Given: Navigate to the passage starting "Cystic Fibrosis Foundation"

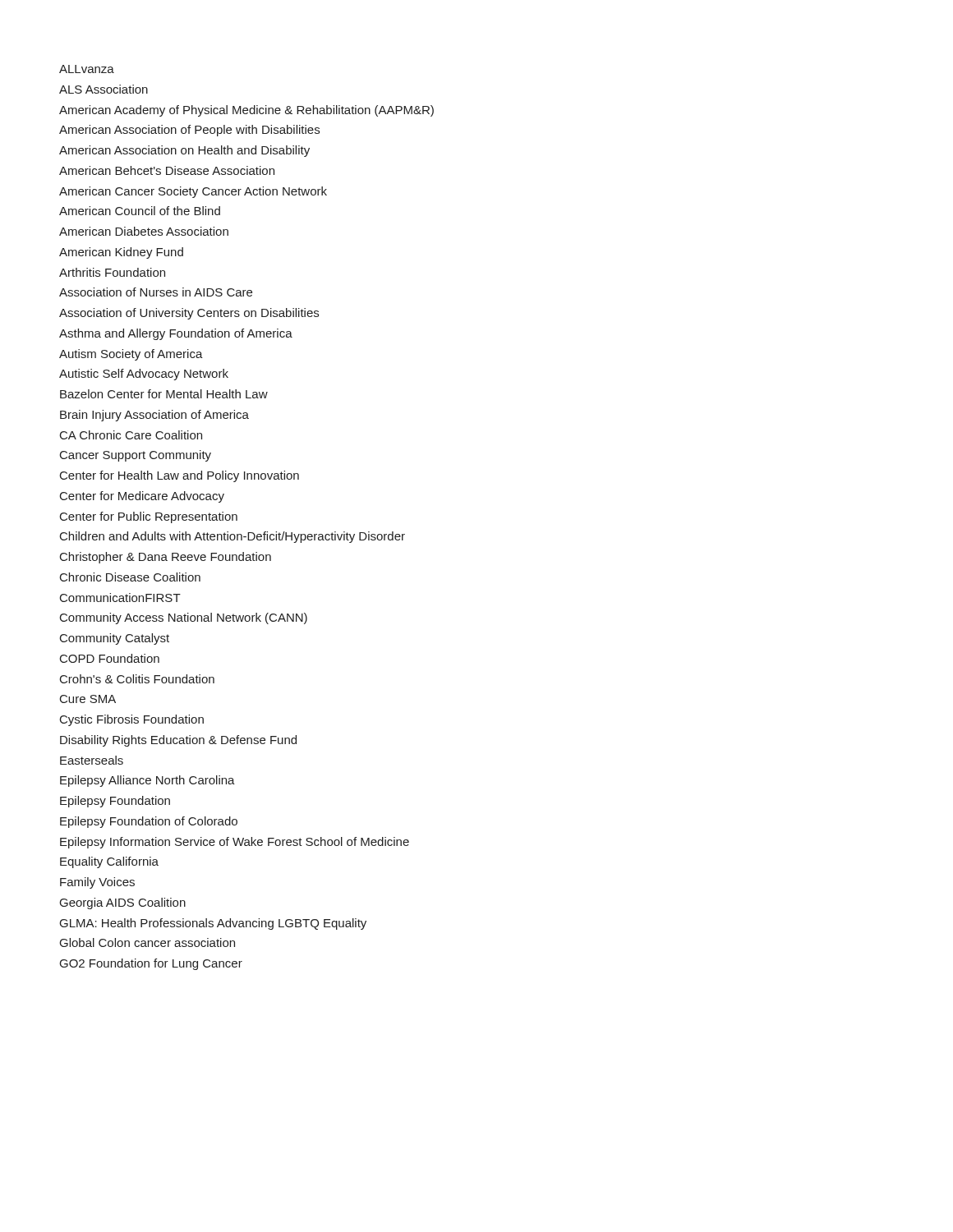Looking at the screenshot, I should [132, 719].
